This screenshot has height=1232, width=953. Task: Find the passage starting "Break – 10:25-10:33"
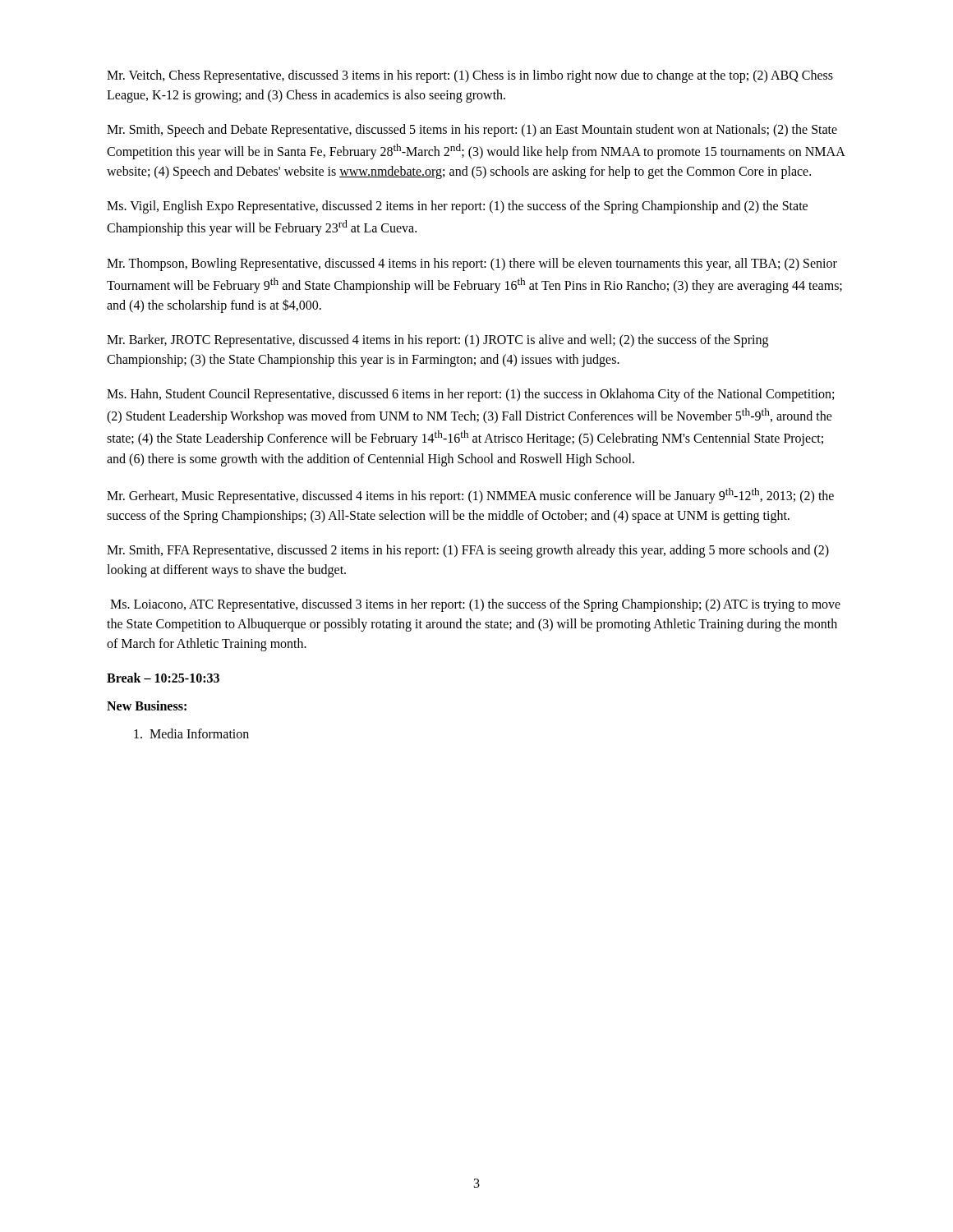[x=163, y=678]
